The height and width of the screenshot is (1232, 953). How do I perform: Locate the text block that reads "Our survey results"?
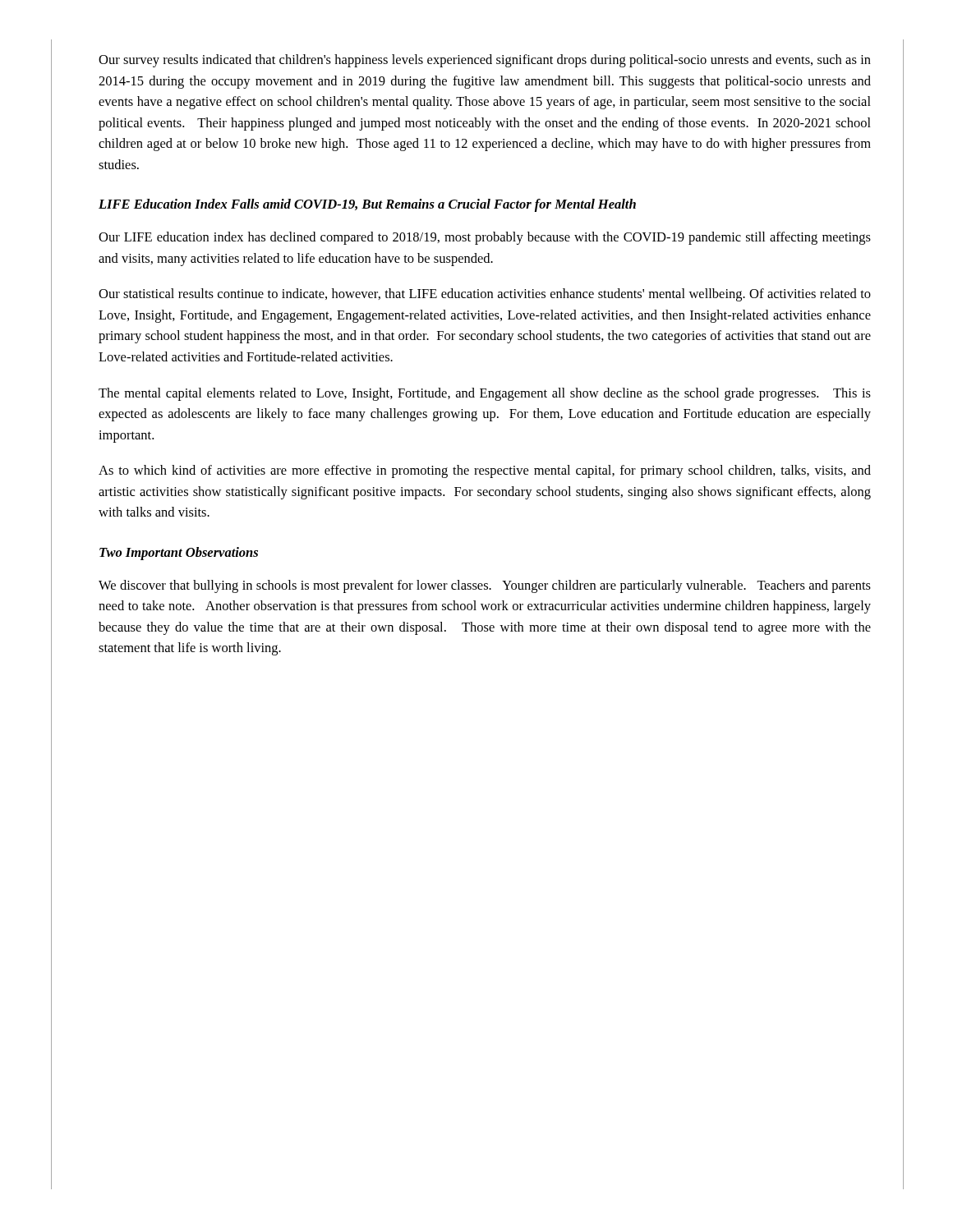(x=485, y=112)
